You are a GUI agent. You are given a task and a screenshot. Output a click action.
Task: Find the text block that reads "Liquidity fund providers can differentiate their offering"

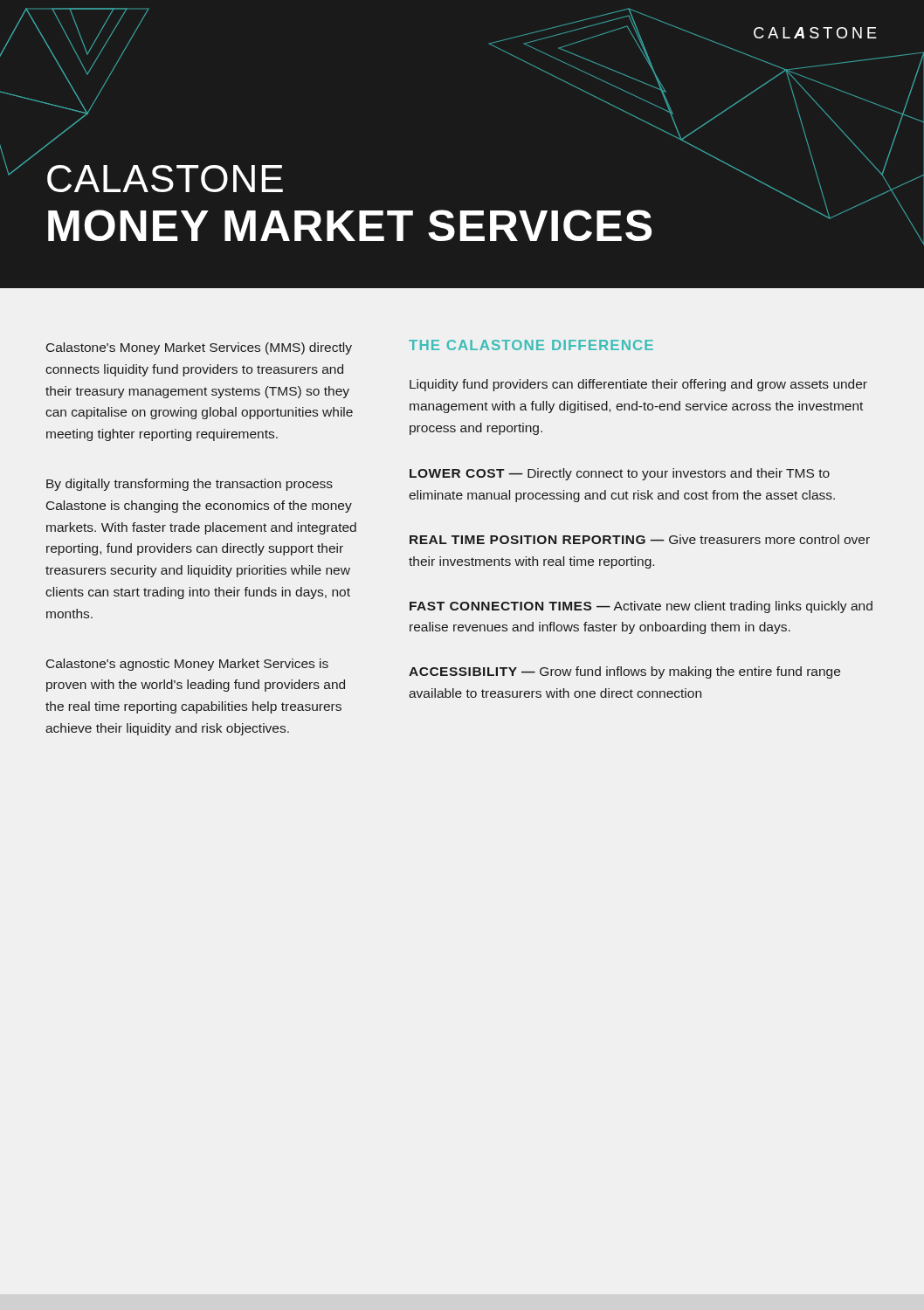[x=638, y=405]
